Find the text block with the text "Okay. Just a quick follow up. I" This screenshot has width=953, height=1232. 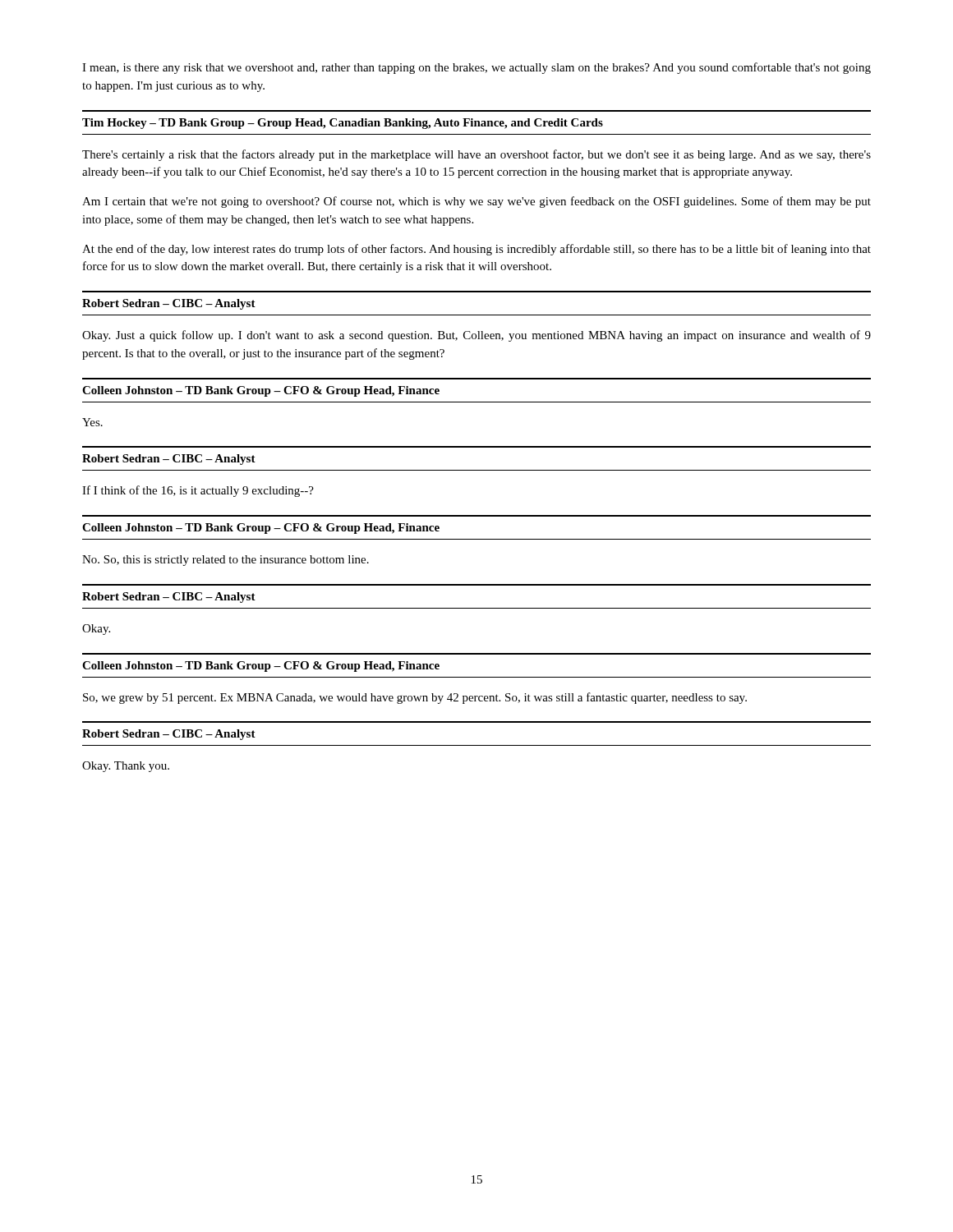476,344
